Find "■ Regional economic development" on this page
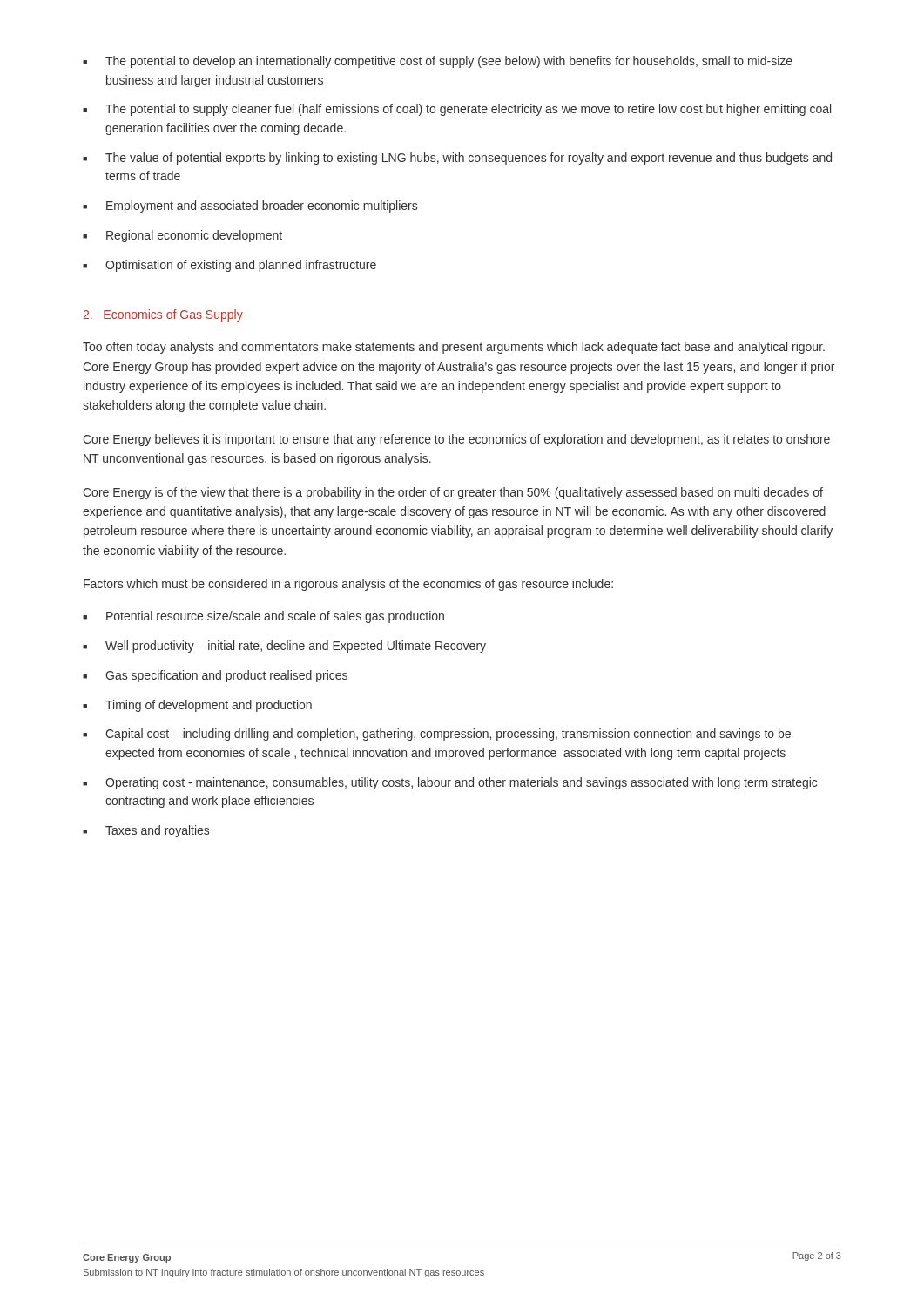924x1307 pixels. [182, 236]
